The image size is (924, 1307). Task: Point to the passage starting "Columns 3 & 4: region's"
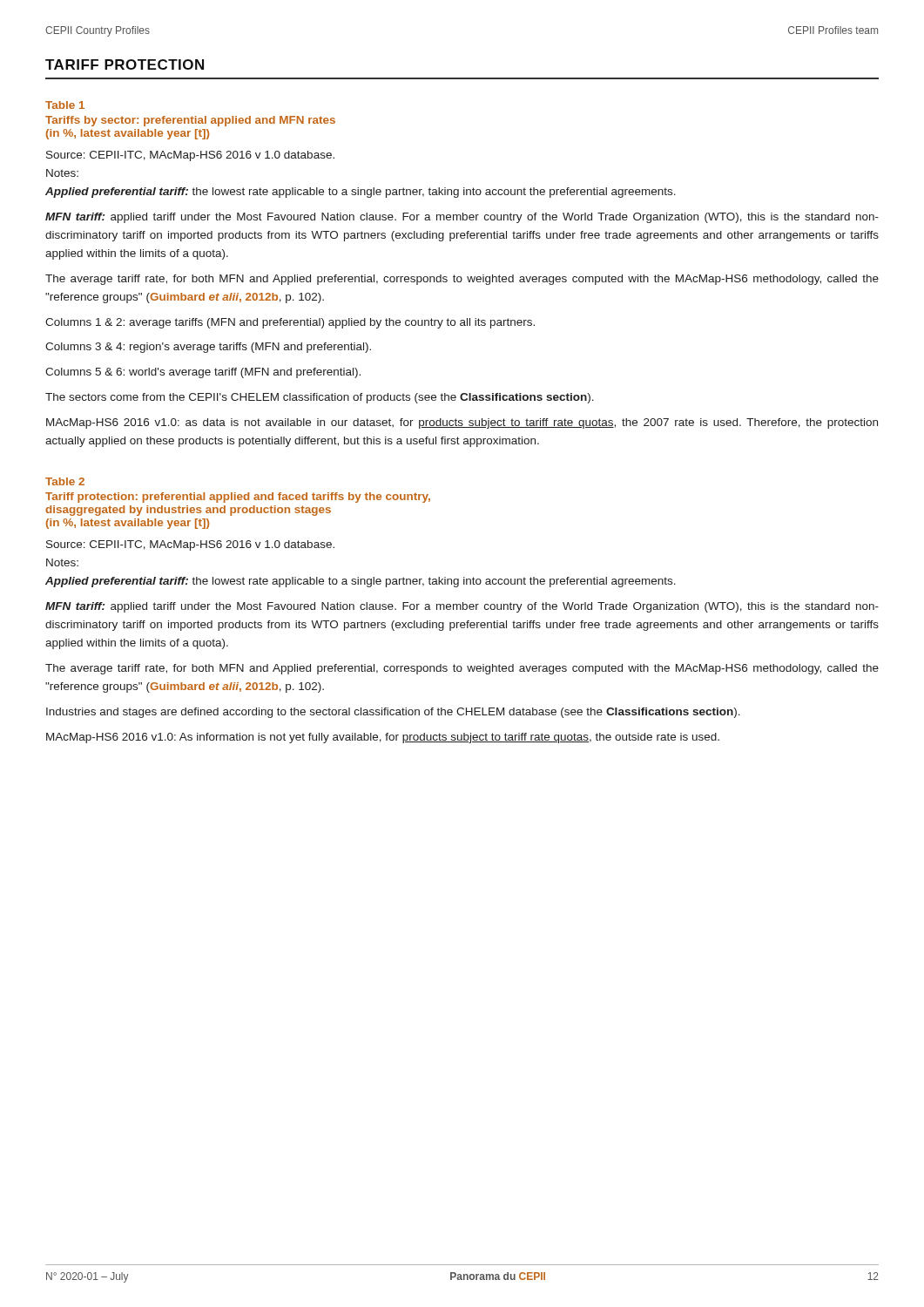209,347
